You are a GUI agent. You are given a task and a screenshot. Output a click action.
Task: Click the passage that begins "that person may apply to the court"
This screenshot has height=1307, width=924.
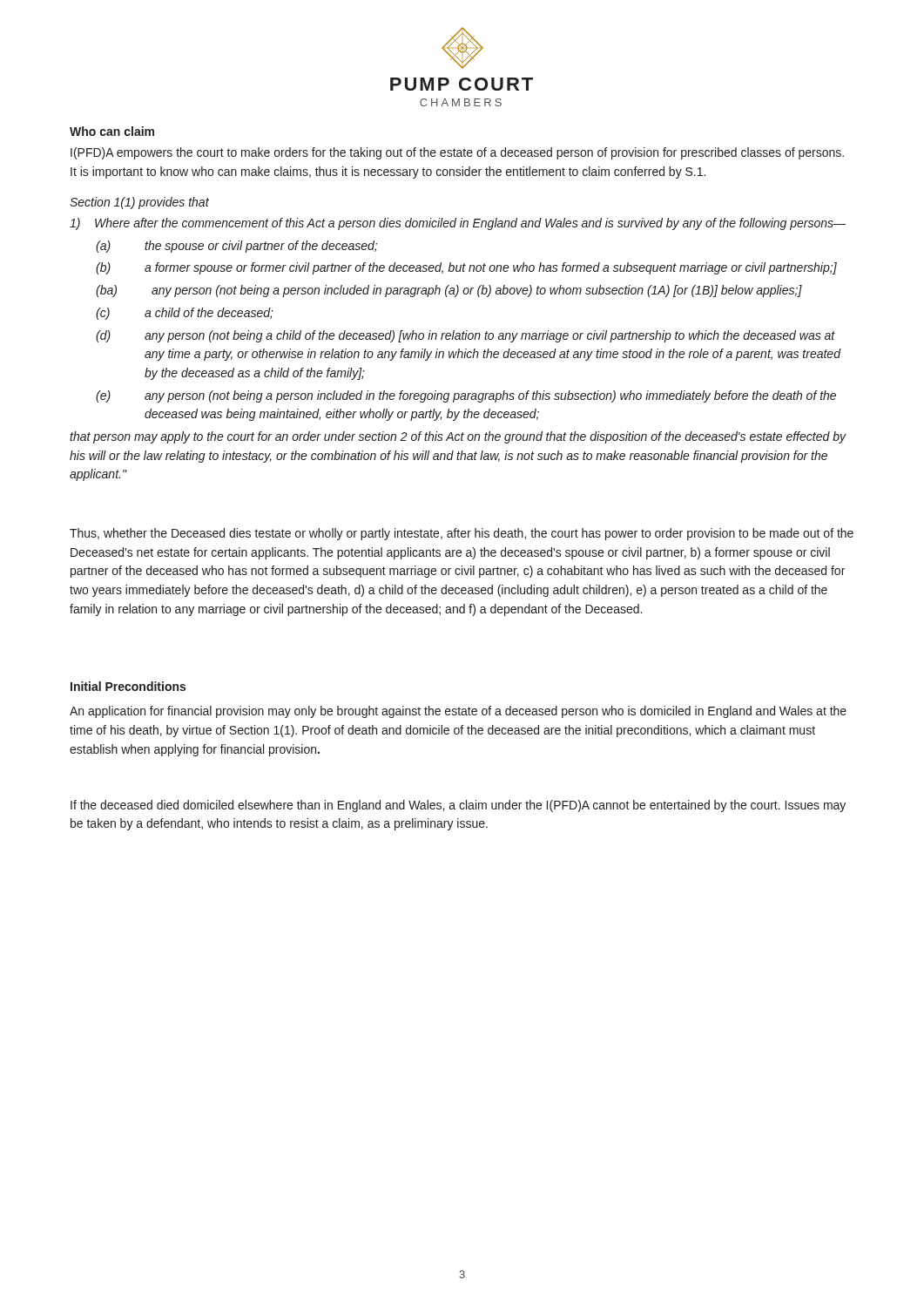458,455
